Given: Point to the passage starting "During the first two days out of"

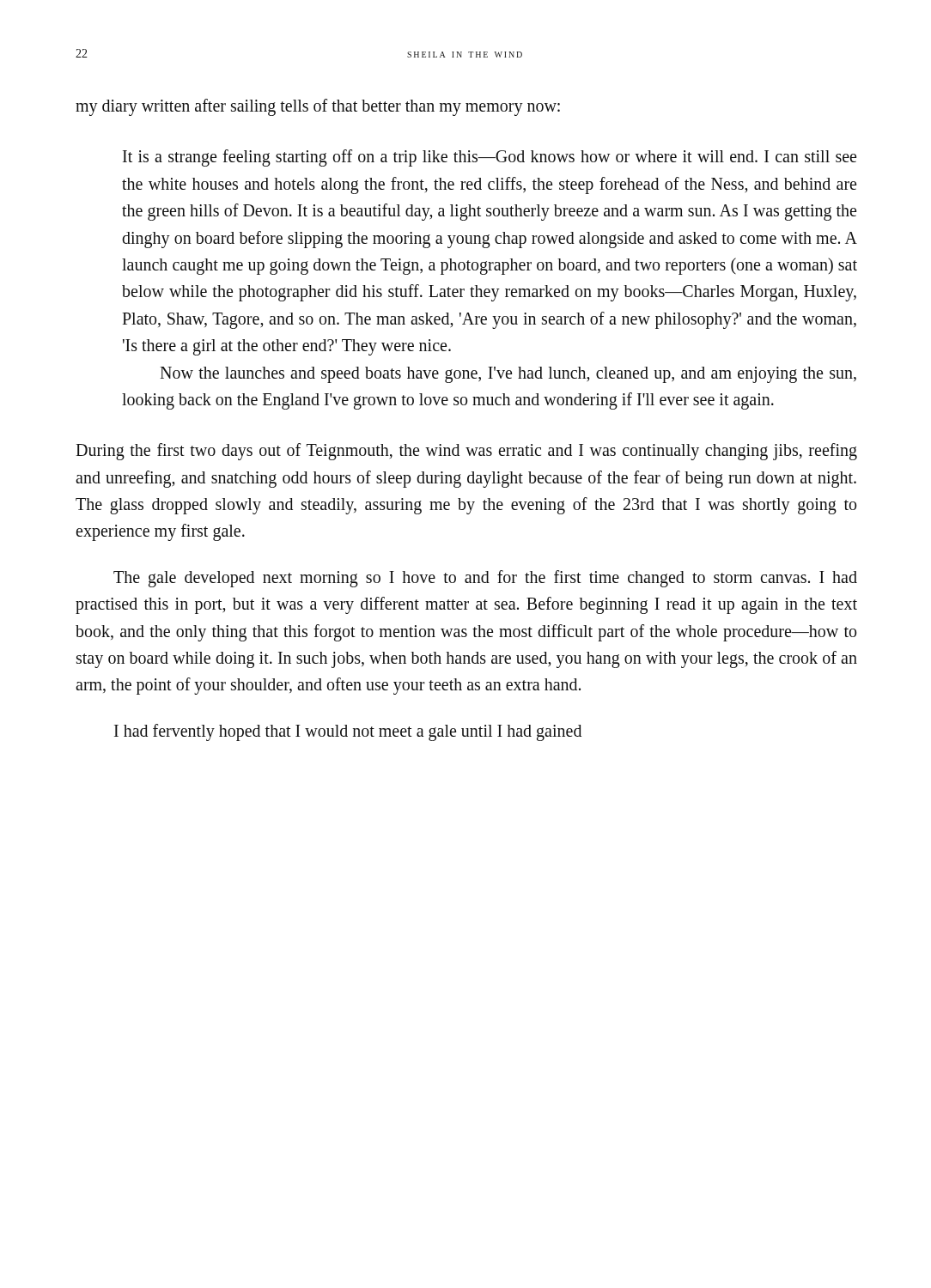Looking at the screenshot, I should tap(466, 491).
